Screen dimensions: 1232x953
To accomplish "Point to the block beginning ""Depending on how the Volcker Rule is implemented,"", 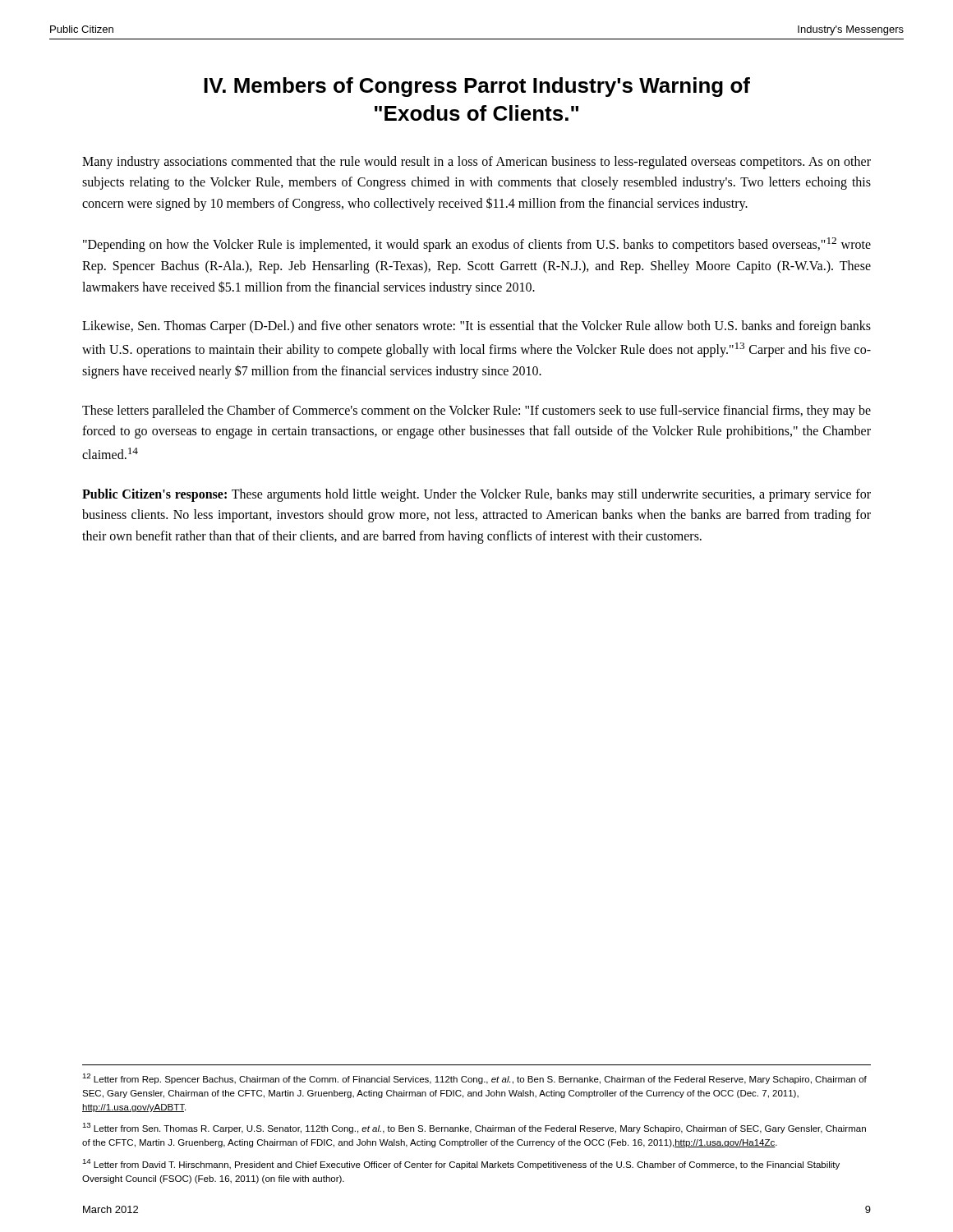I will click(476, 264).
